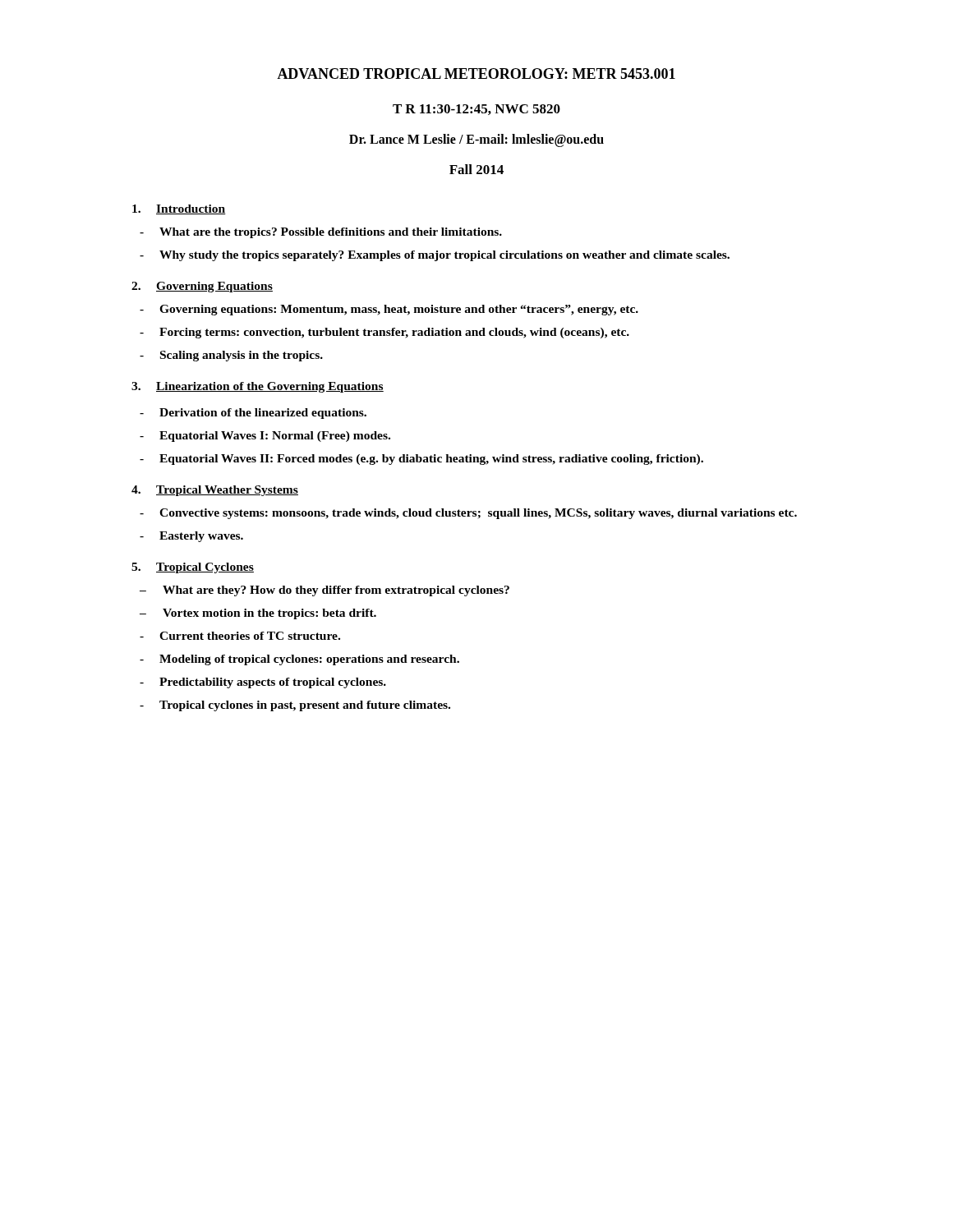
Task: Locate the text "5. Tropical Cyclones"
Action: coord(193,567)
